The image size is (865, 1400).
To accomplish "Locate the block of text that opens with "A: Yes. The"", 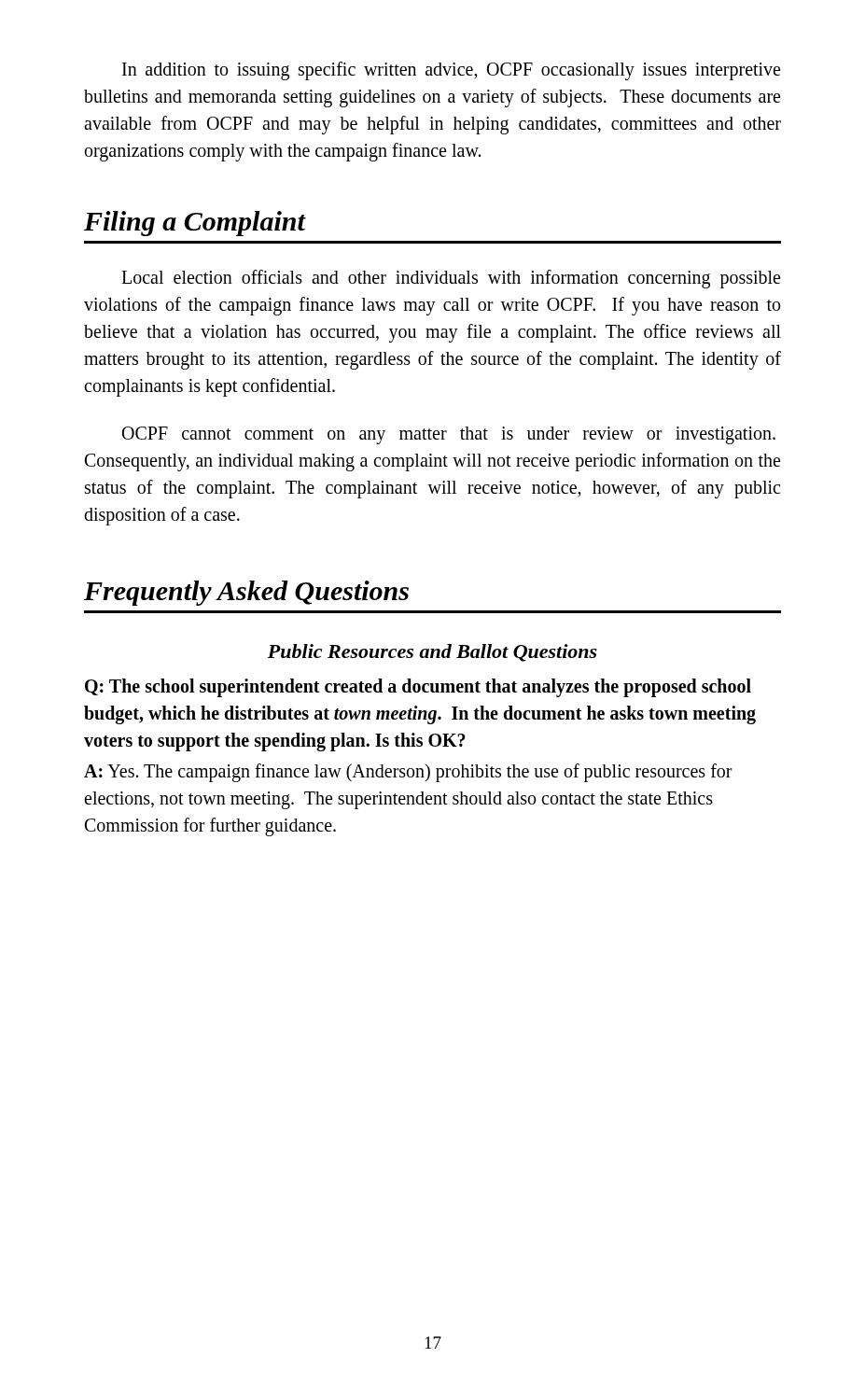I will (408, 798).
